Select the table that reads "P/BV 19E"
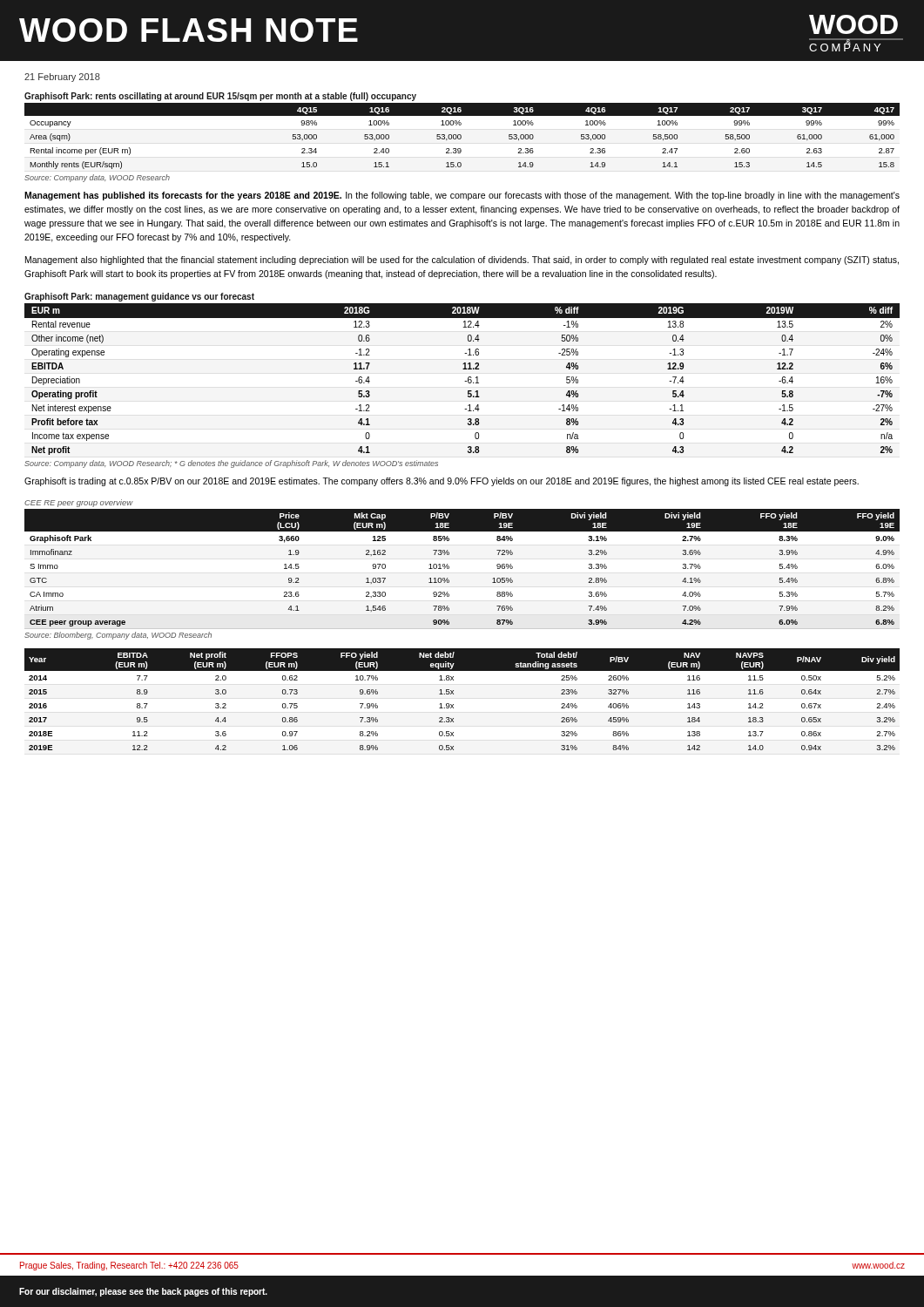 coord(462,569)
